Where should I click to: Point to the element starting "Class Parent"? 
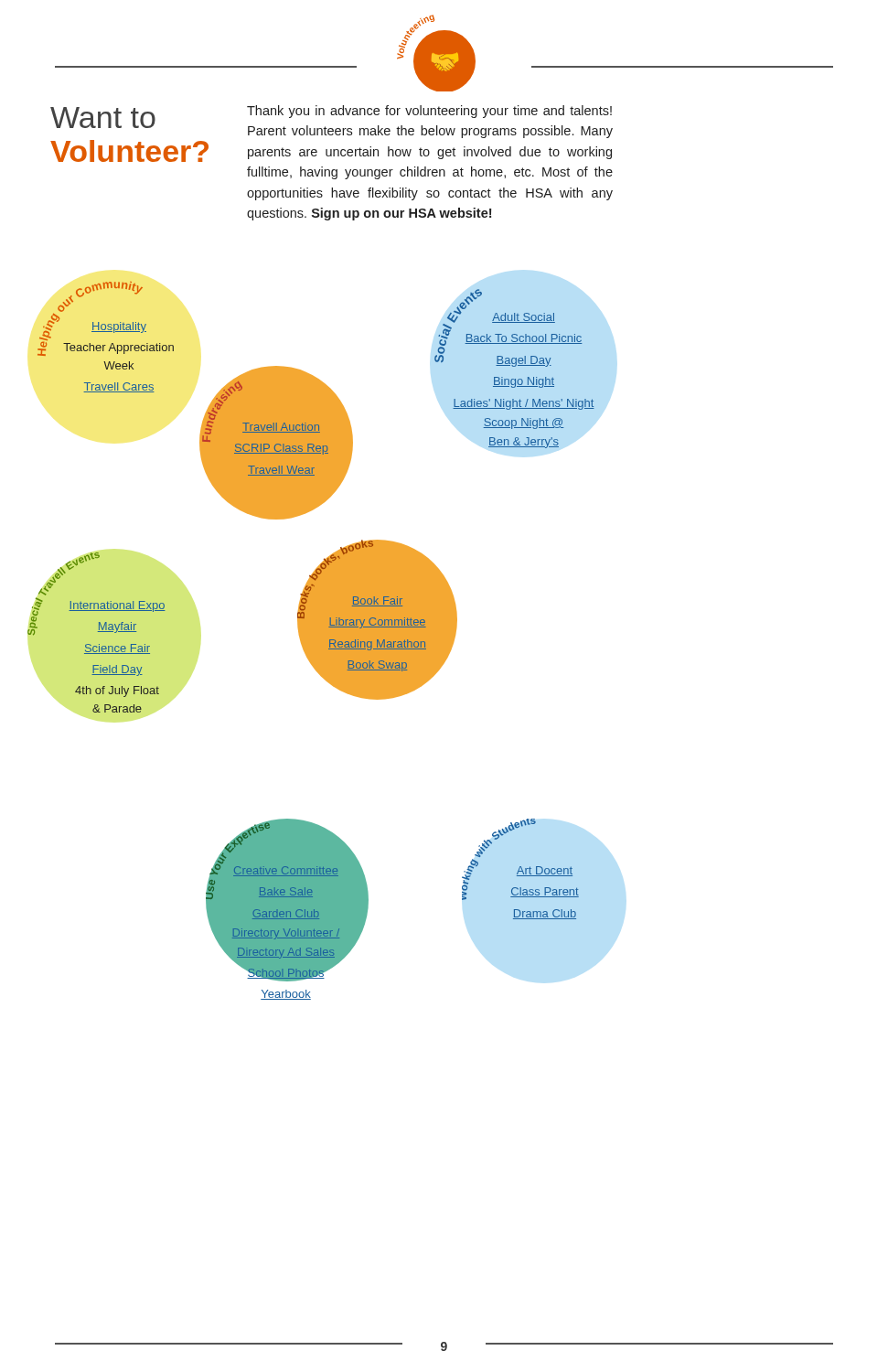(545, 892)
